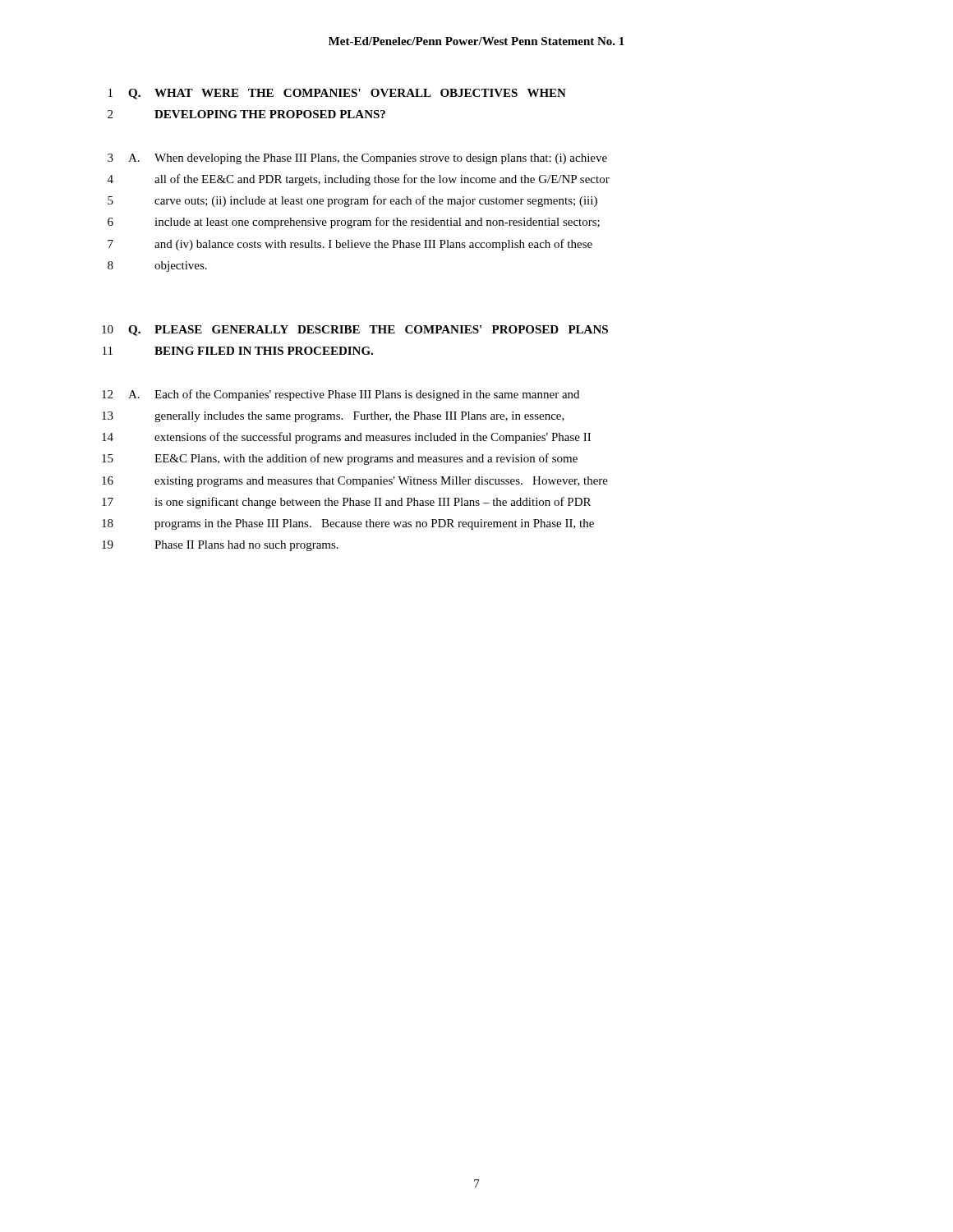This screenshot has width=953, height=1232.
Task: Find the list item that reads "12 A. Each of the"
Action: point(481,469)
